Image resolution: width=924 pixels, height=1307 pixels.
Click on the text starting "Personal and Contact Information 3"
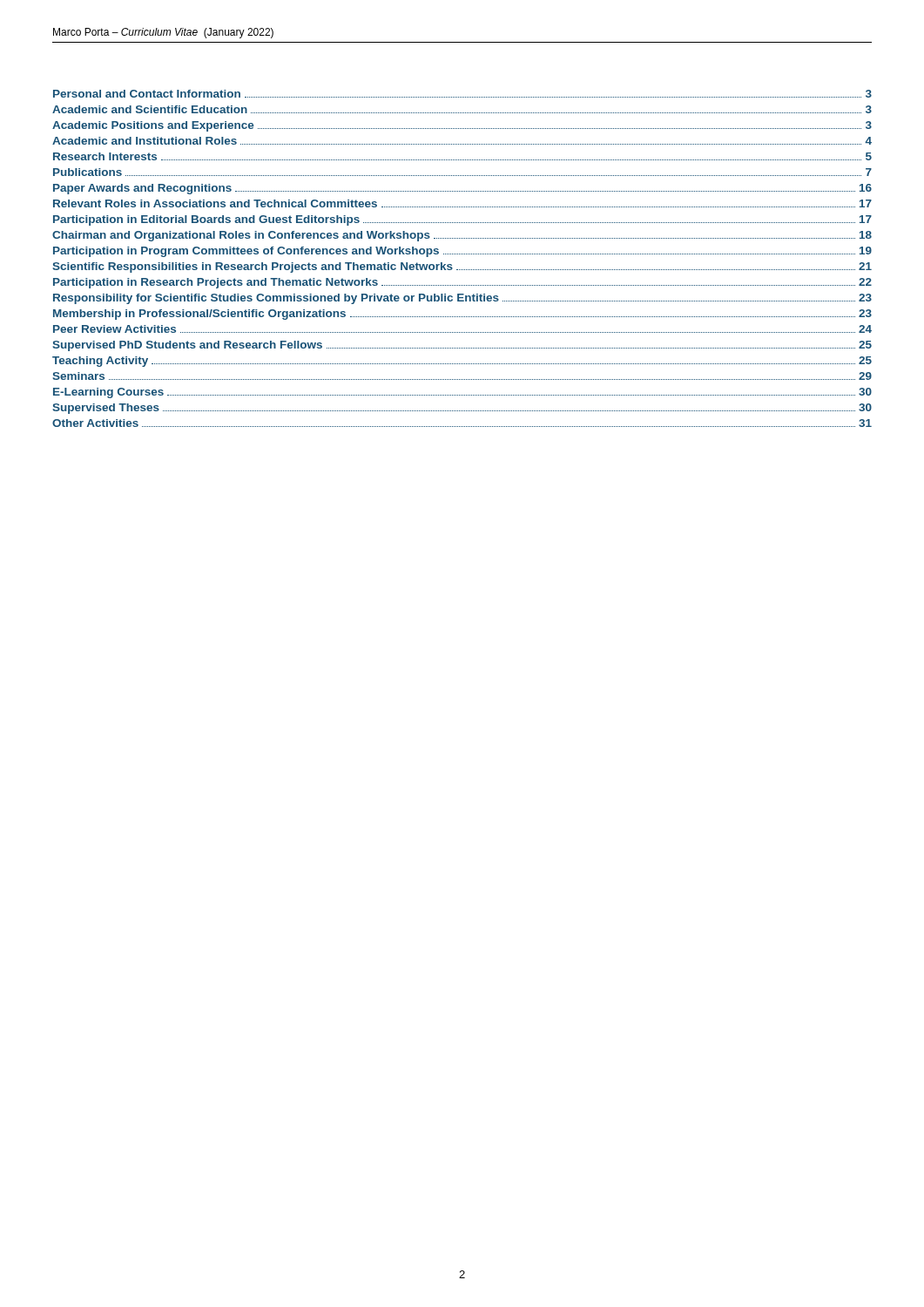click(x=462, y=94)
